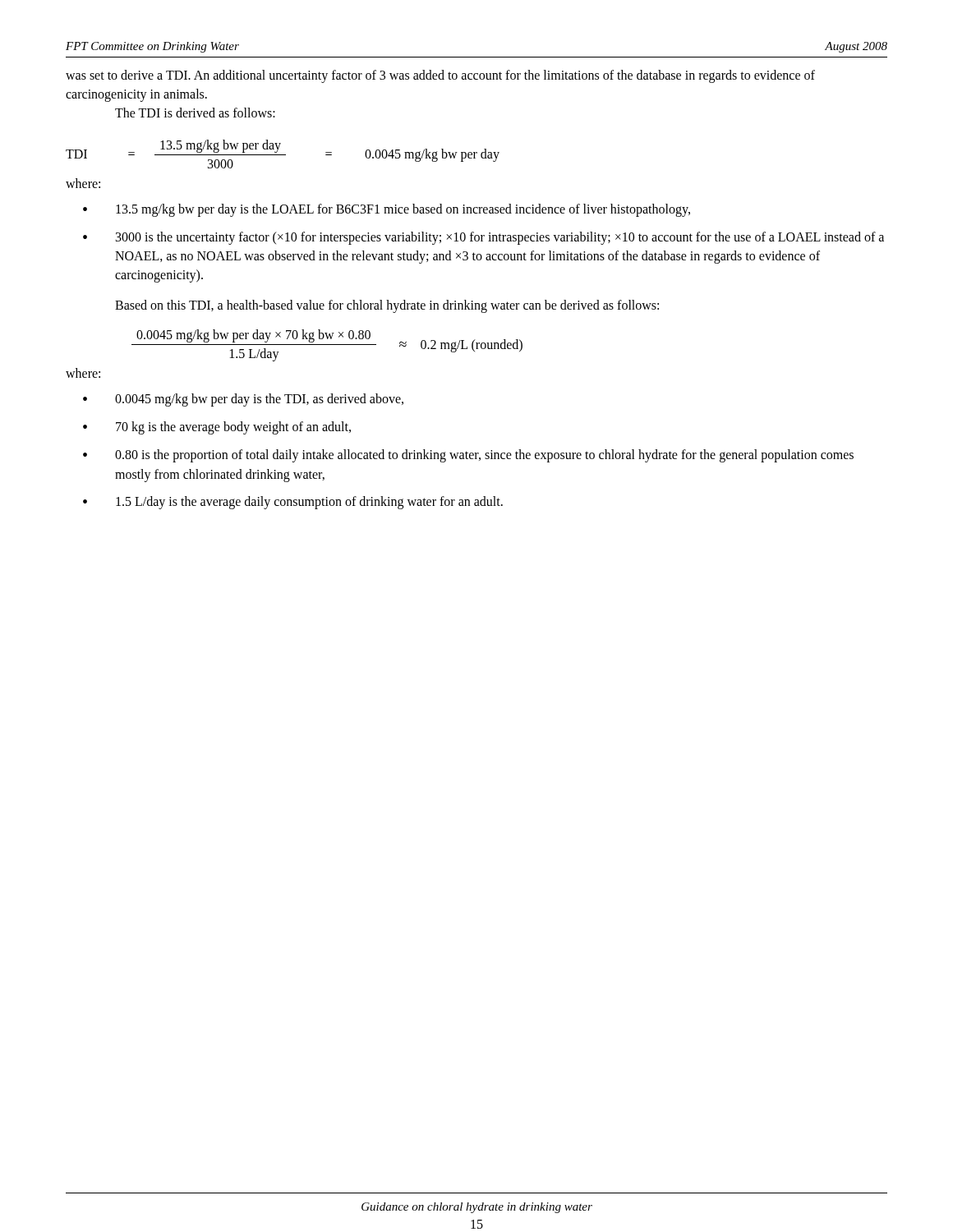Point to the region starting "Based on this TDI, a health-based"
The height and width of the screenshot is (1232, 953).
click(388, 305)
